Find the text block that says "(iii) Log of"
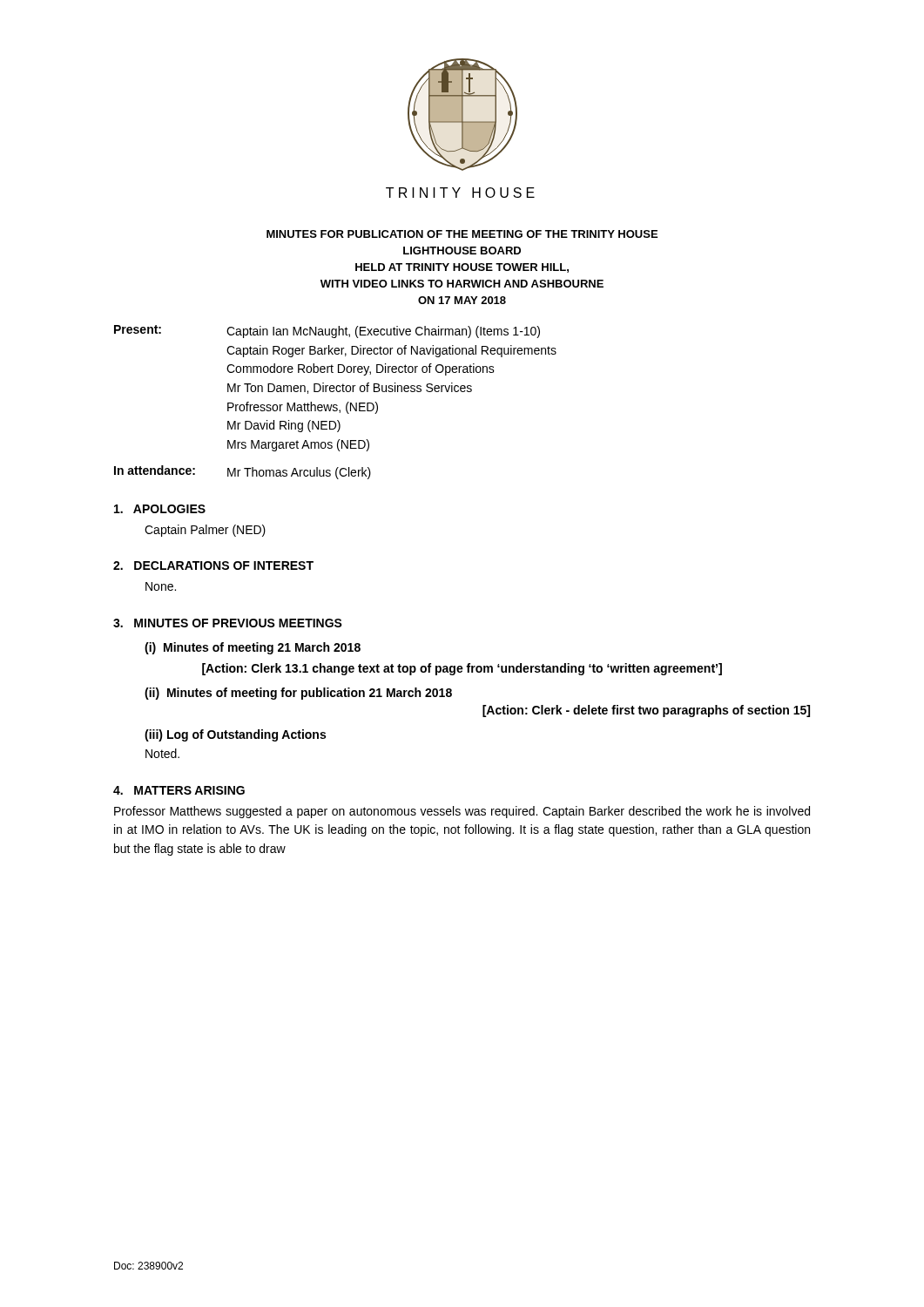 point(235,734)
